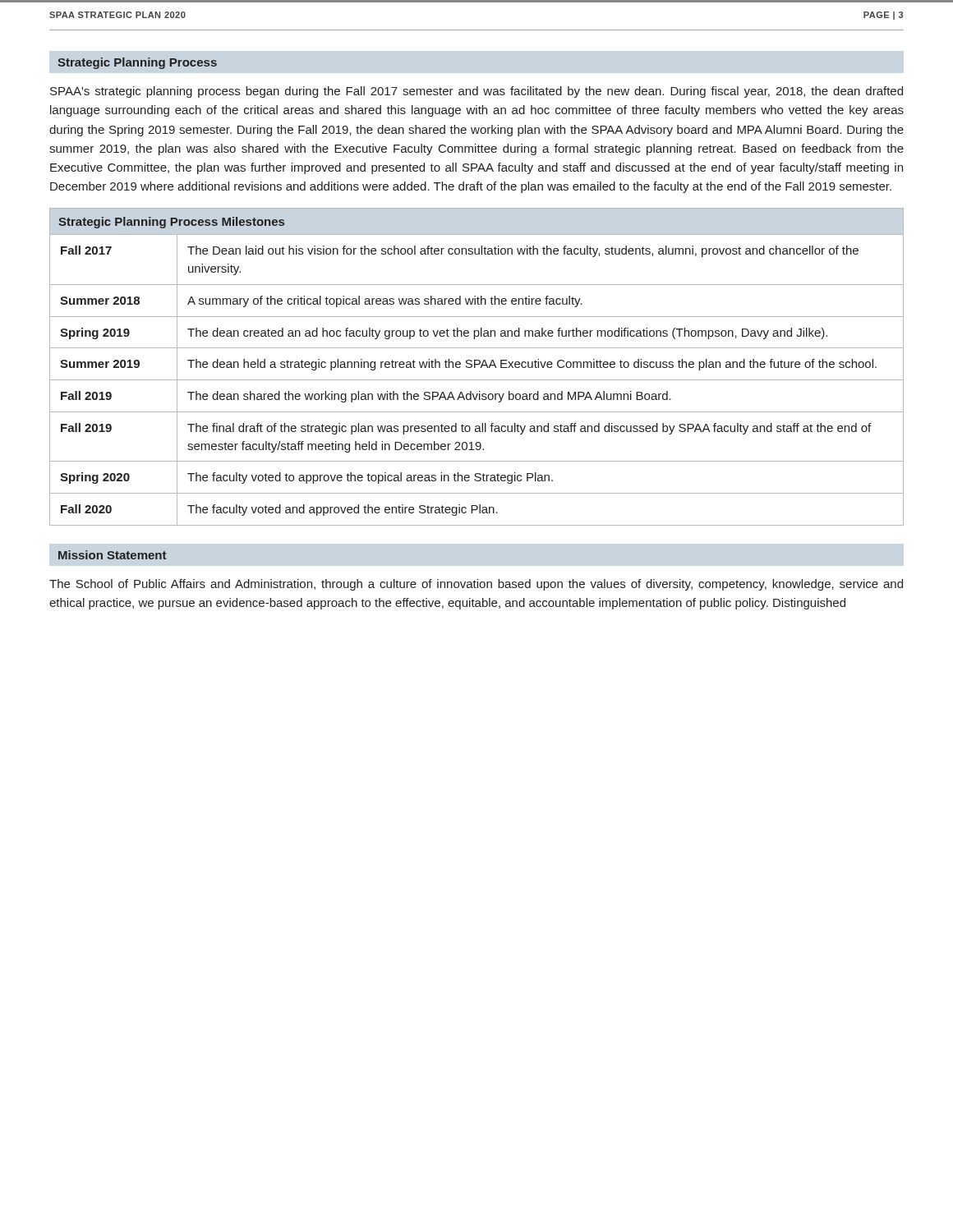The width and height of the screenshot is (953, 1232).
Task: Find the table that mentions "The Dean laid"
Action: [x=476, y=366]
